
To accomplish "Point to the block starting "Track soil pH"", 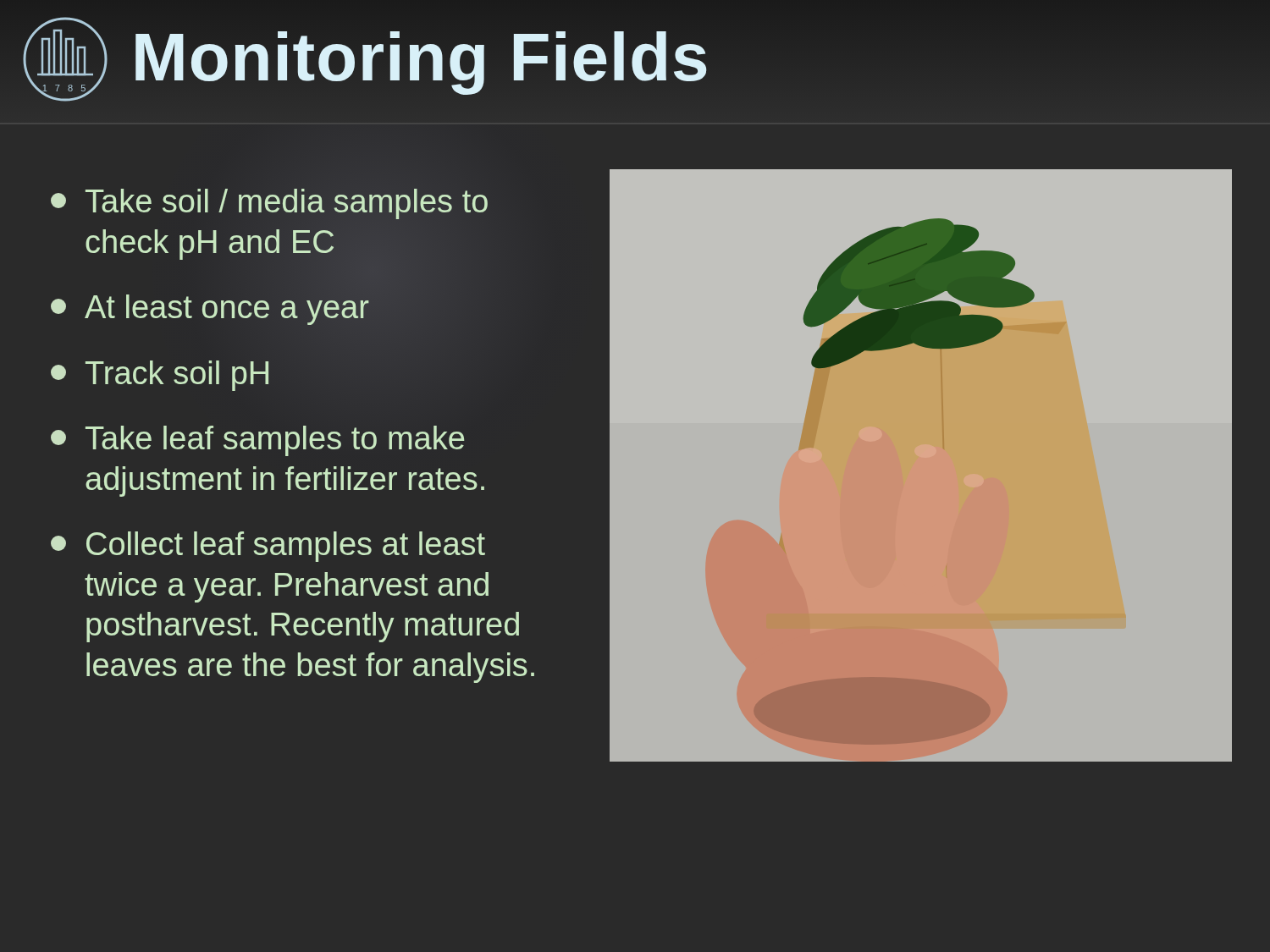I will click(x=161, y=373).
